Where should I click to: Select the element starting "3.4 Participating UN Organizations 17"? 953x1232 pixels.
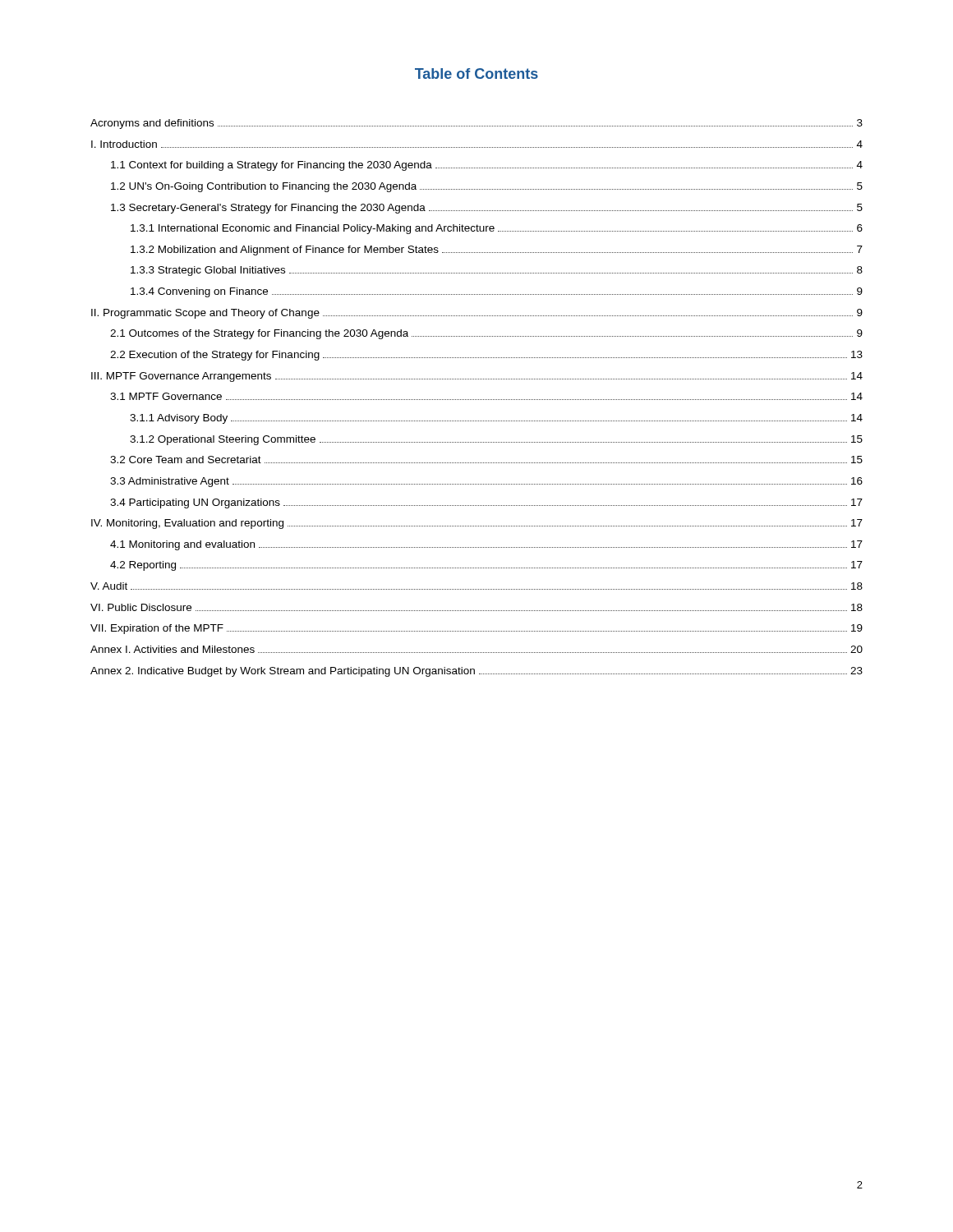486,502
